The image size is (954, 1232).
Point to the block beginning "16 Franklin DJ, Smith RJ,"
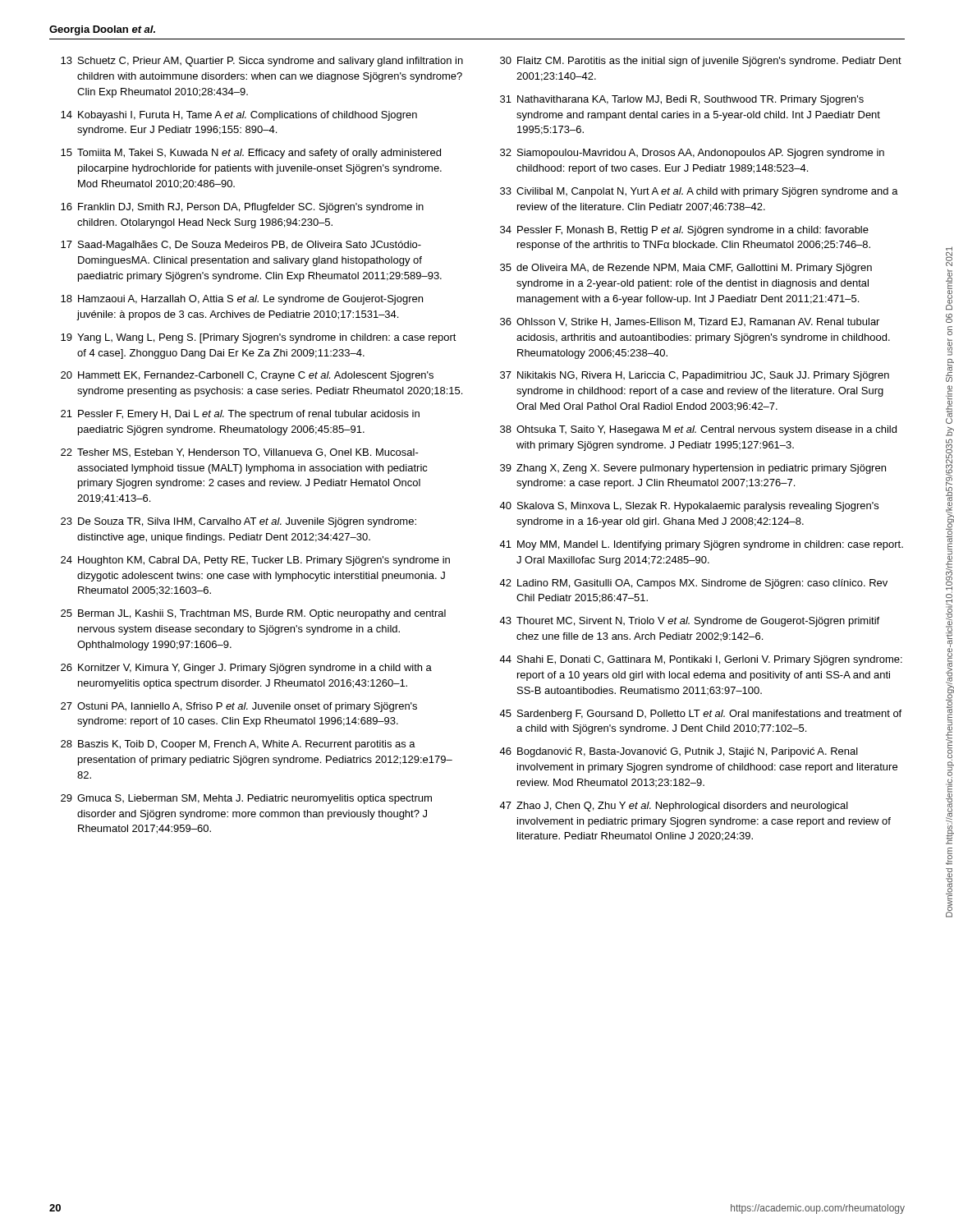coord(257,215)
